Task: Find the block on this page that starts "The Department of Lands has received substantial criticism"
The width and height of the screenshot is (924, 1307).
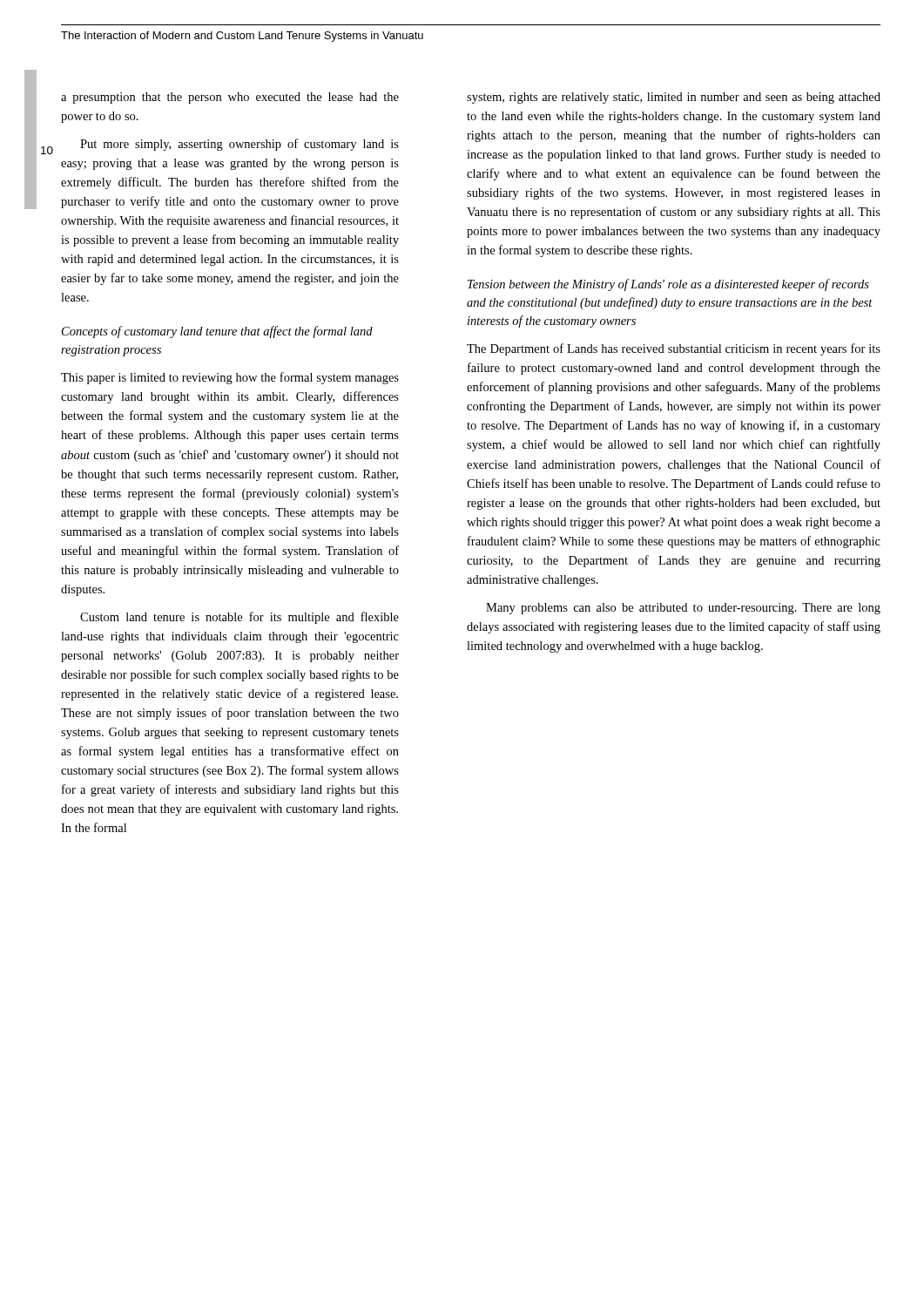Action: pyautogui.click(x=674, y=464)
